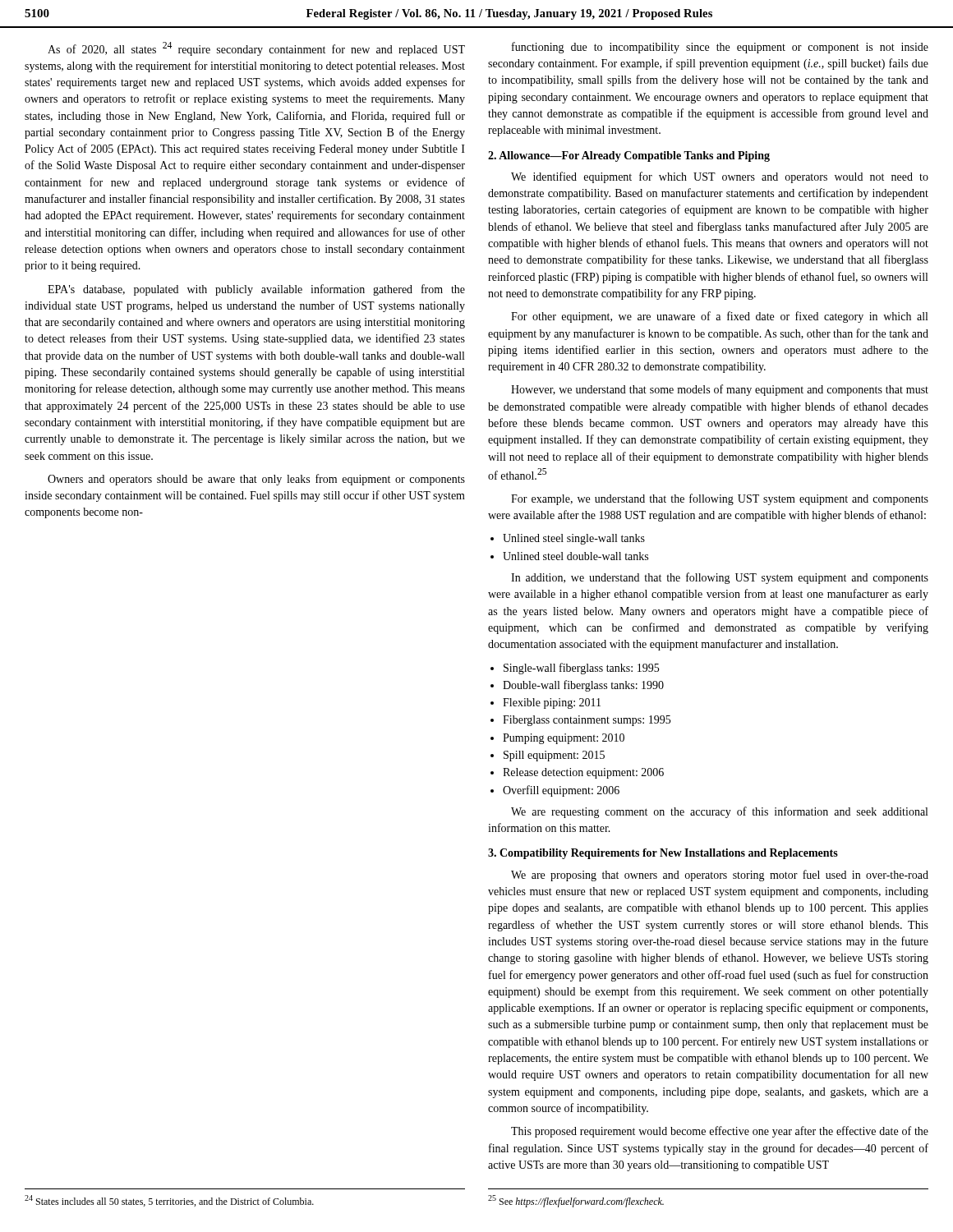Select the text block containing "Owners and operators should"

coord(245,496)
